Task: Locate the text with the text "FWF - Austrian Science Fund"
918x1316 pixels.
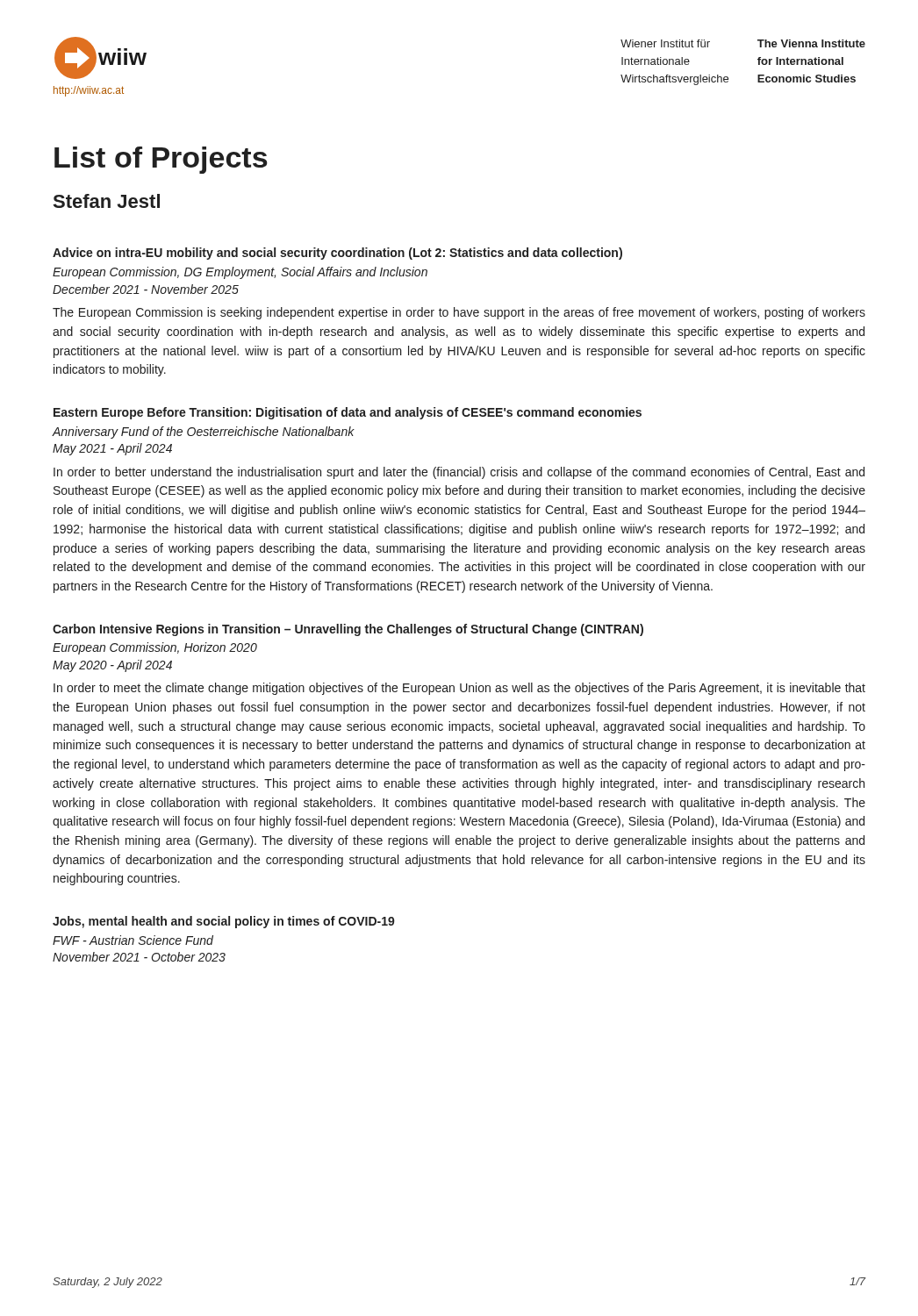Action: pyautogui.click(x=133, y=940)
